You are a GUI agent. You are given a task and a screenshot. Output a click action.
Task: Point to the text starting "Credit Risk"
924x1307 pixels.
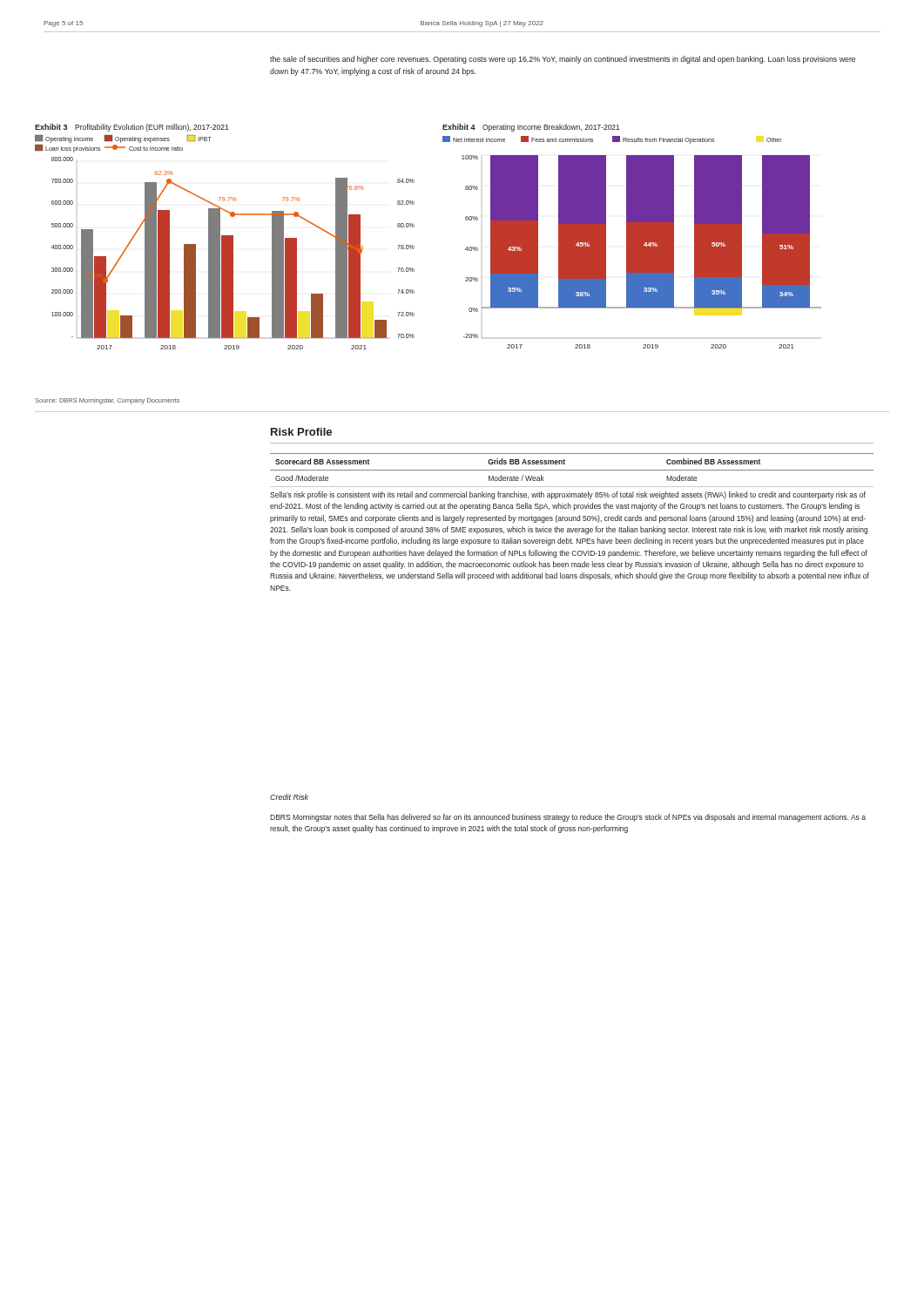click(289, 797)
